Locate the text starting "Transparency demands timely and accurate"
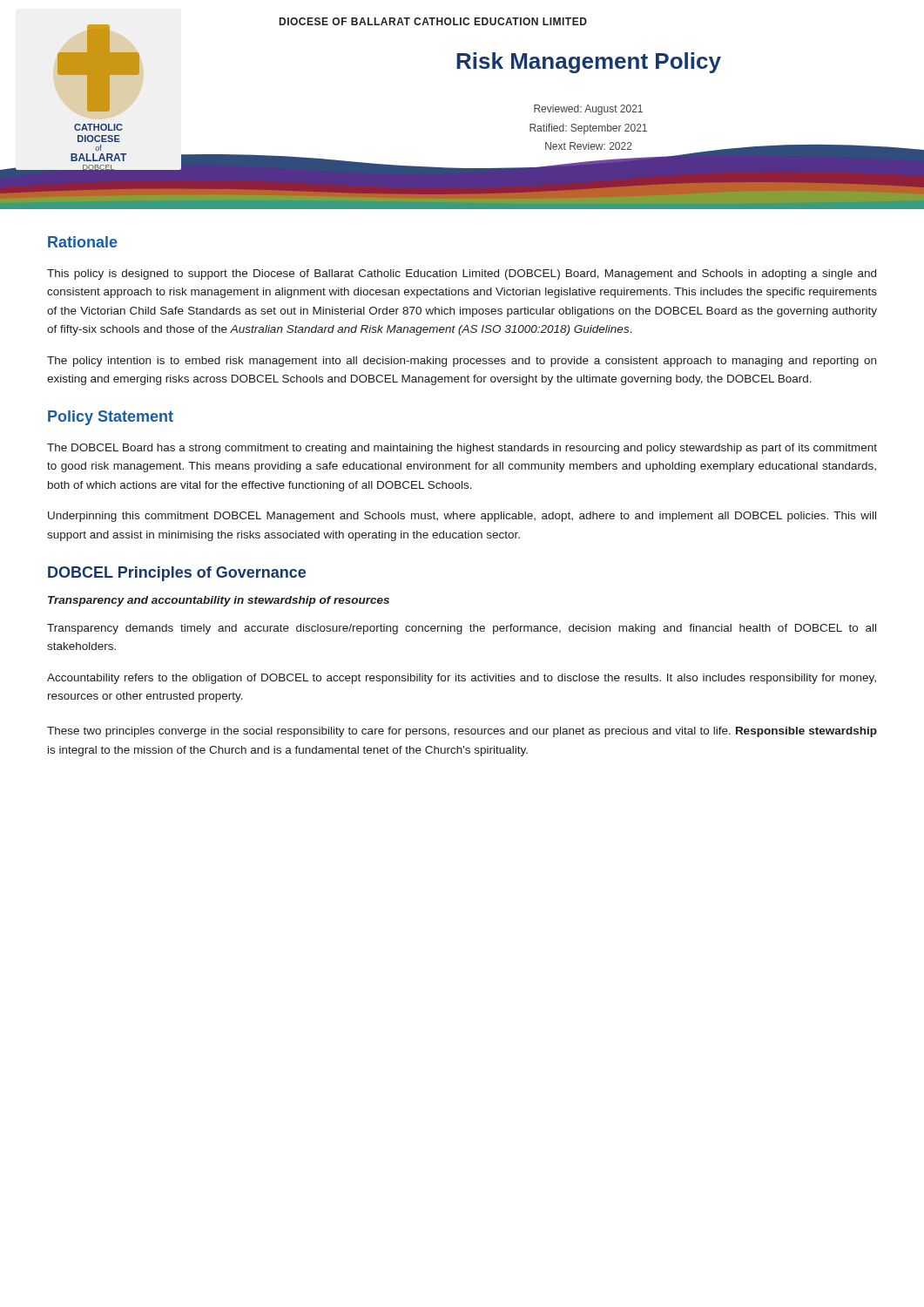 pyautogui.click(x=462, y=637)
